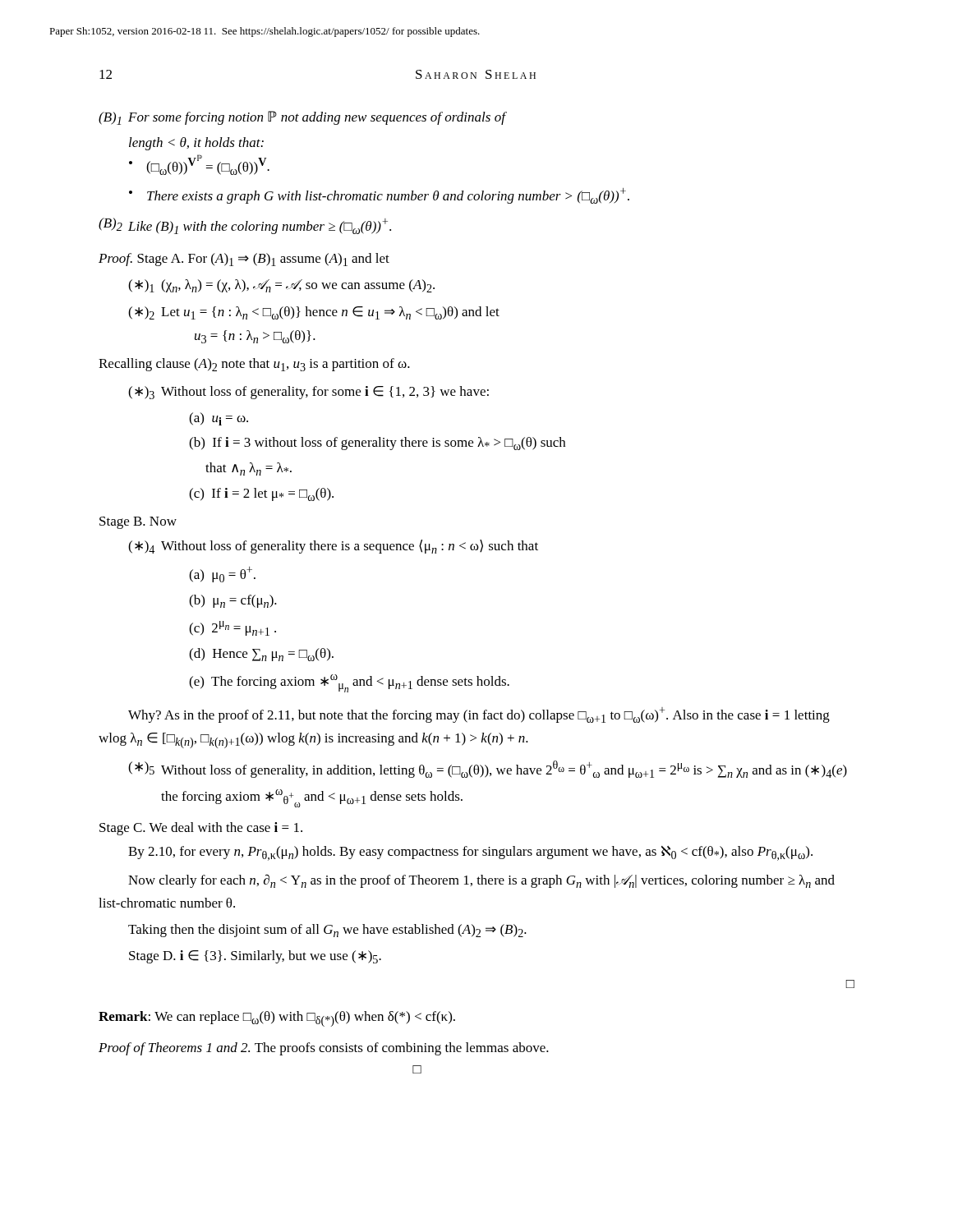Select the text block with the text "Stage C. We"
Viewport: 953px width, 1232px height.
201,827
